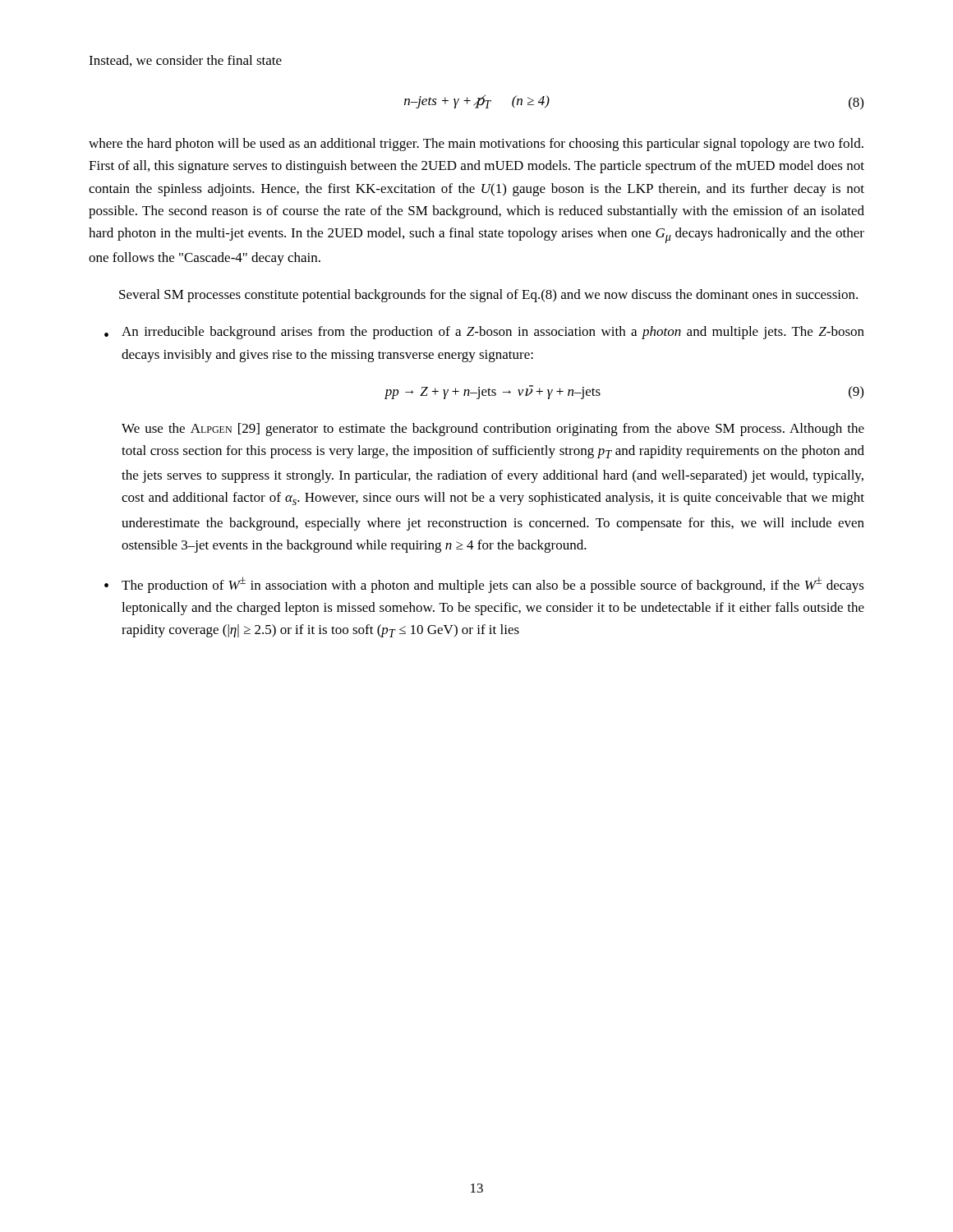
Task: Locate the region starting "Several SM processes constitute potential backgrounds for"
Action: (476, 295)
